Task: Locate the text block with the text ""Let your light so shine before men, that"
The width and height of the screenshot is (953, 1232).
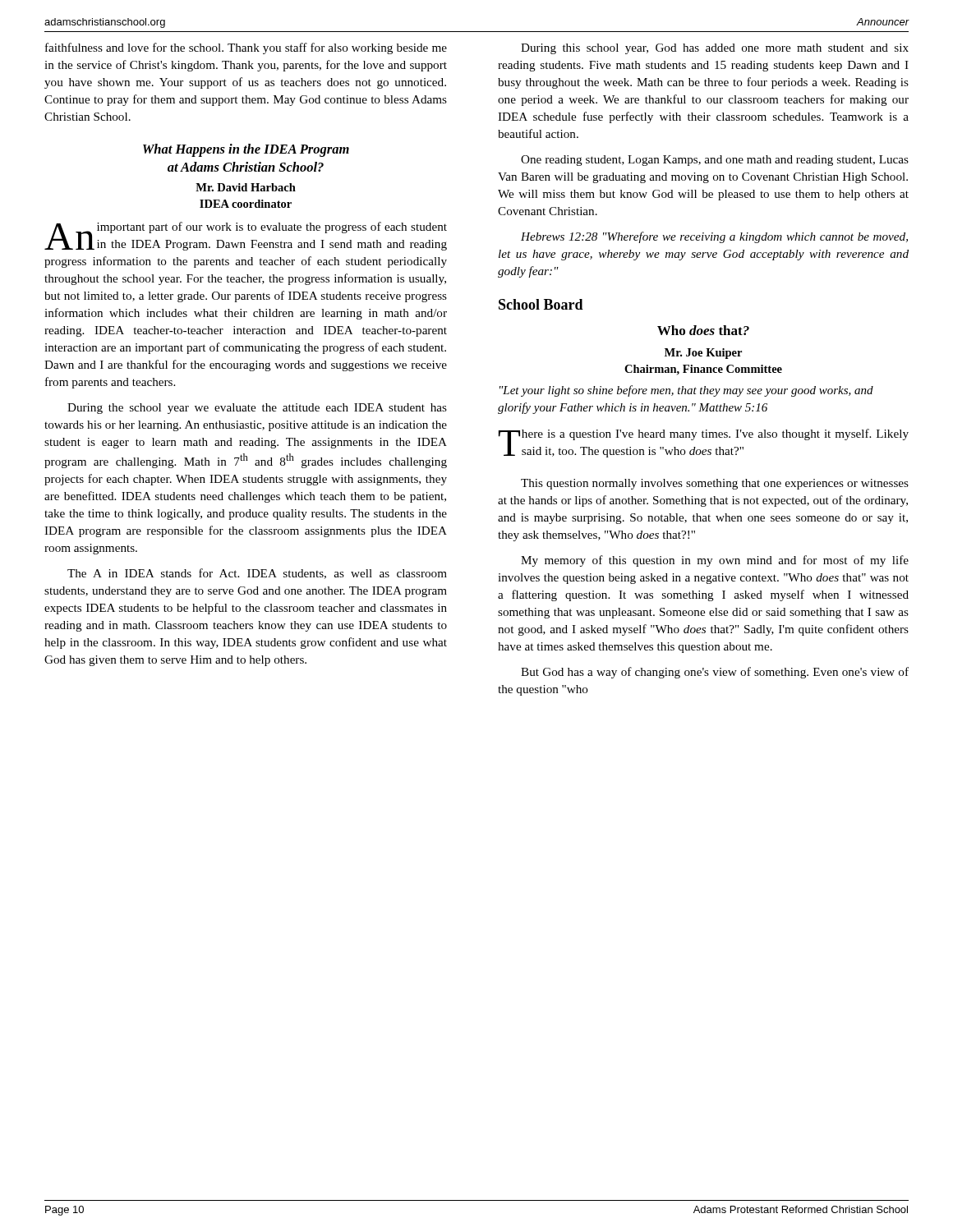Action: click(685, 398)
